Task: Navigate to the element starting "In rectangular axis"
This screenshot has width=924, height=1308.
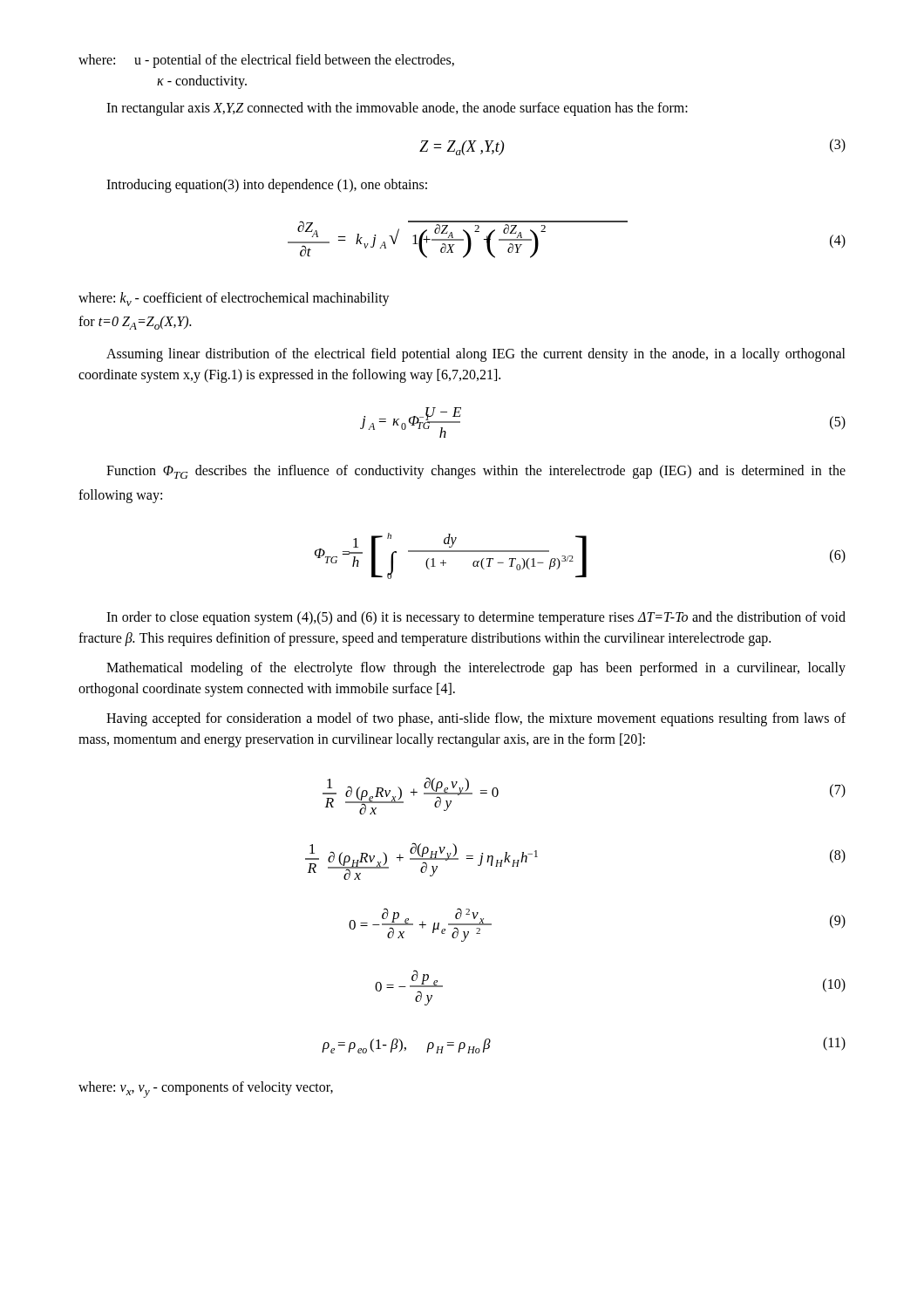Action: tap(397, 108)
